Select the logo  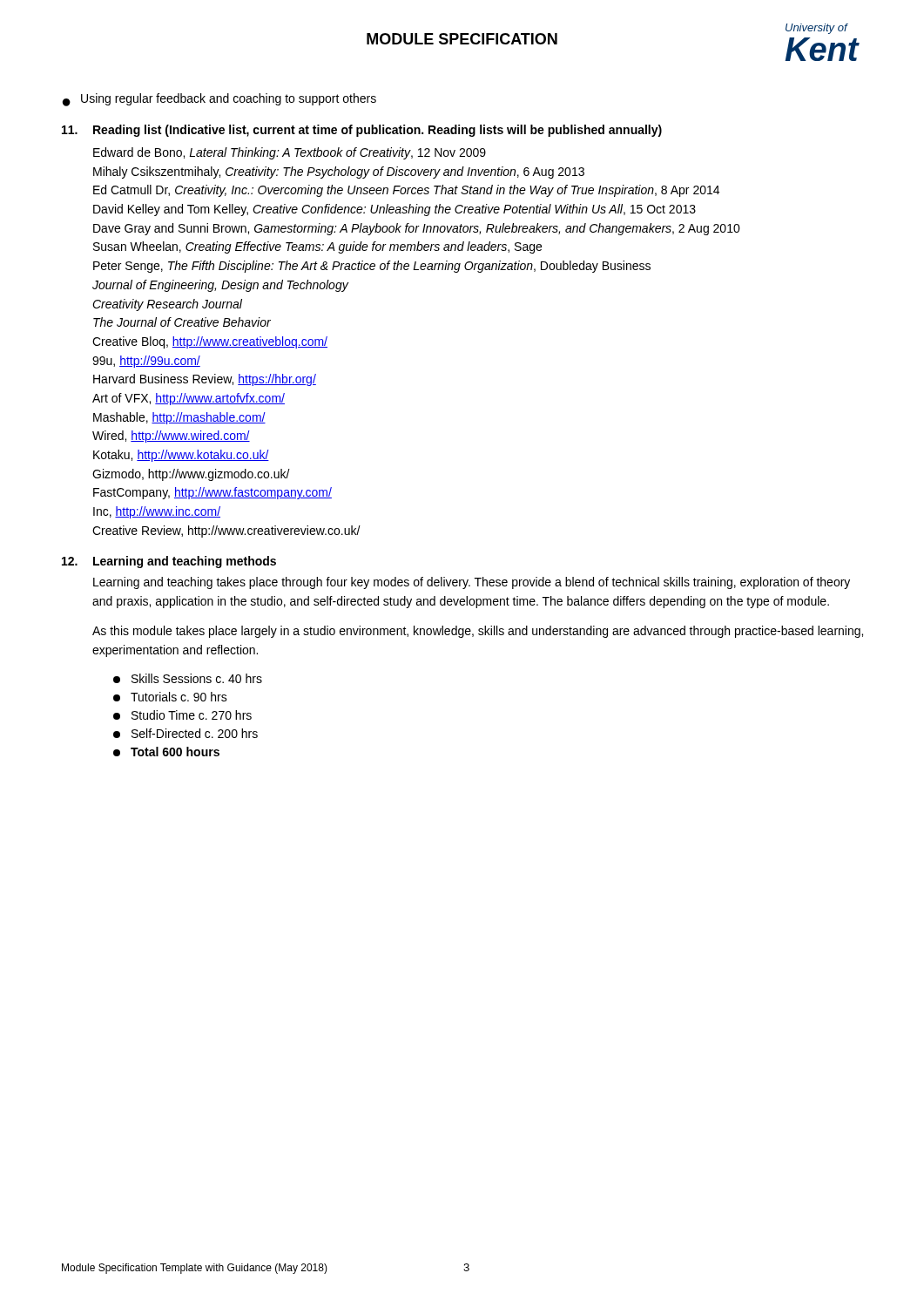point(833,45)
